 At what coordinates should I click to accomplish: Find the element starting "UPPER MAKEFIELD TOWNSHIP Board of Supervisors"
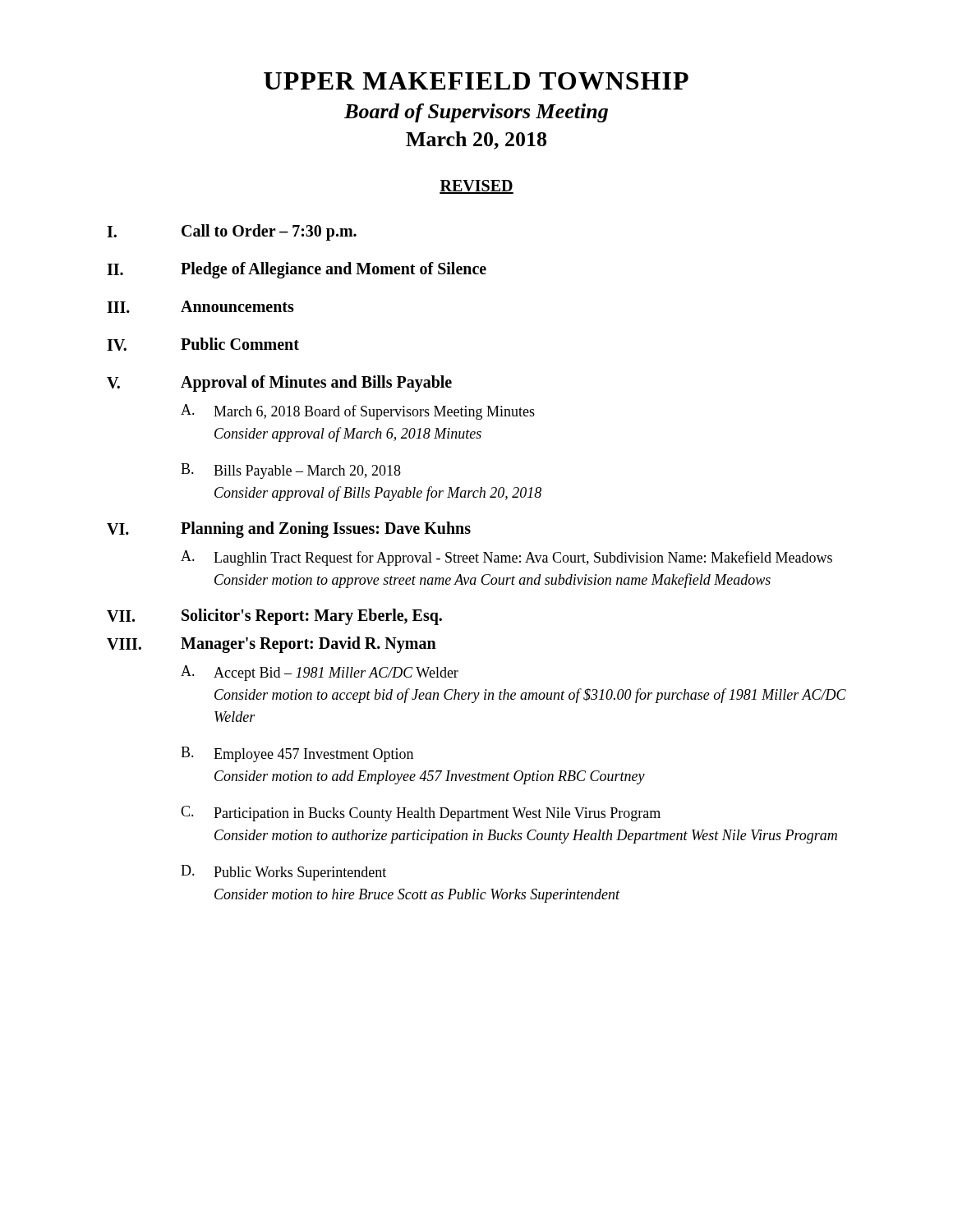(x=476, y=109)
